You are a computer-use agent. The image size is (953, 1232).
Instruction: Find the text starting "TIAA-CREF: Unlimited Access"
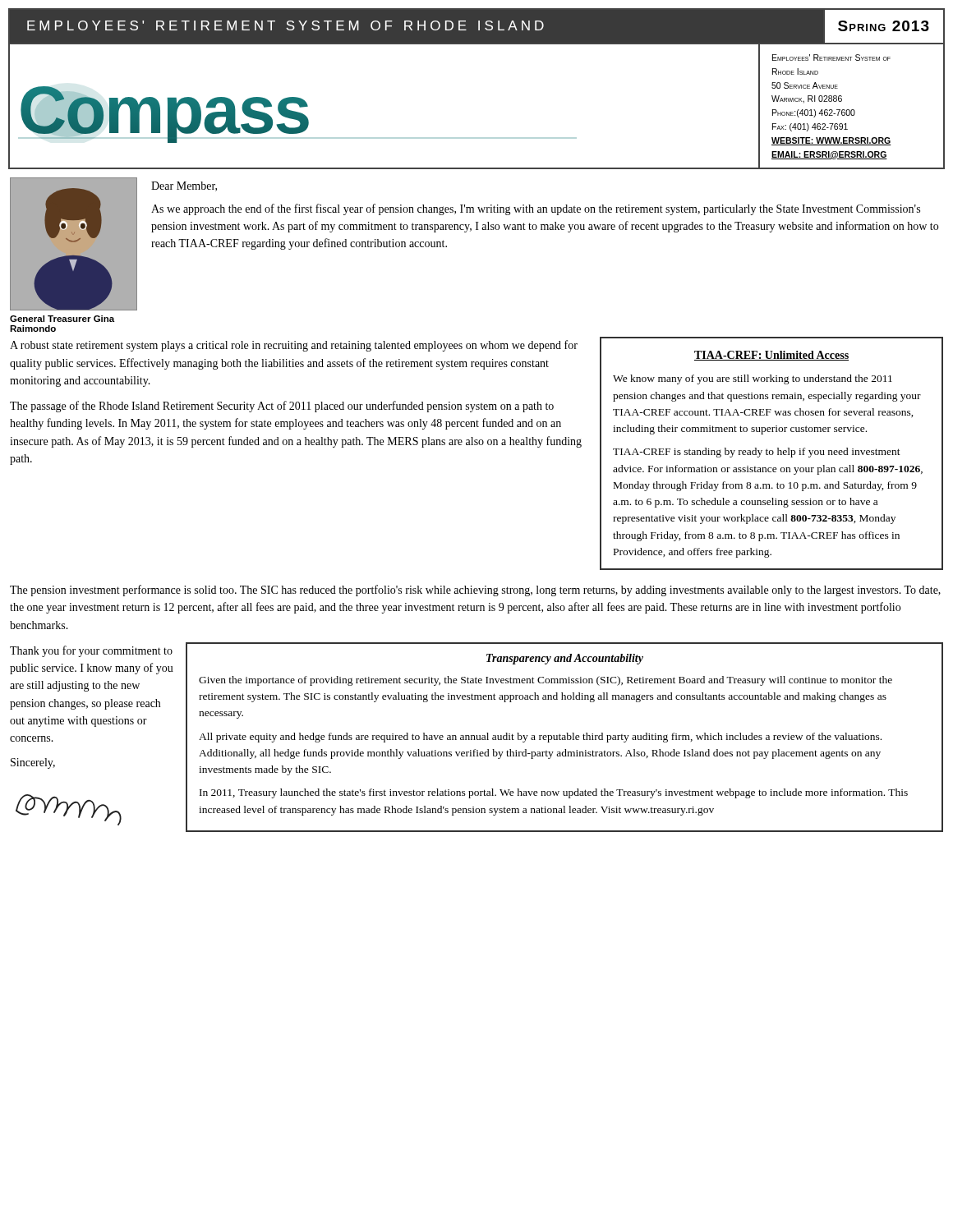pyautogui.click(x=771, y=356)
